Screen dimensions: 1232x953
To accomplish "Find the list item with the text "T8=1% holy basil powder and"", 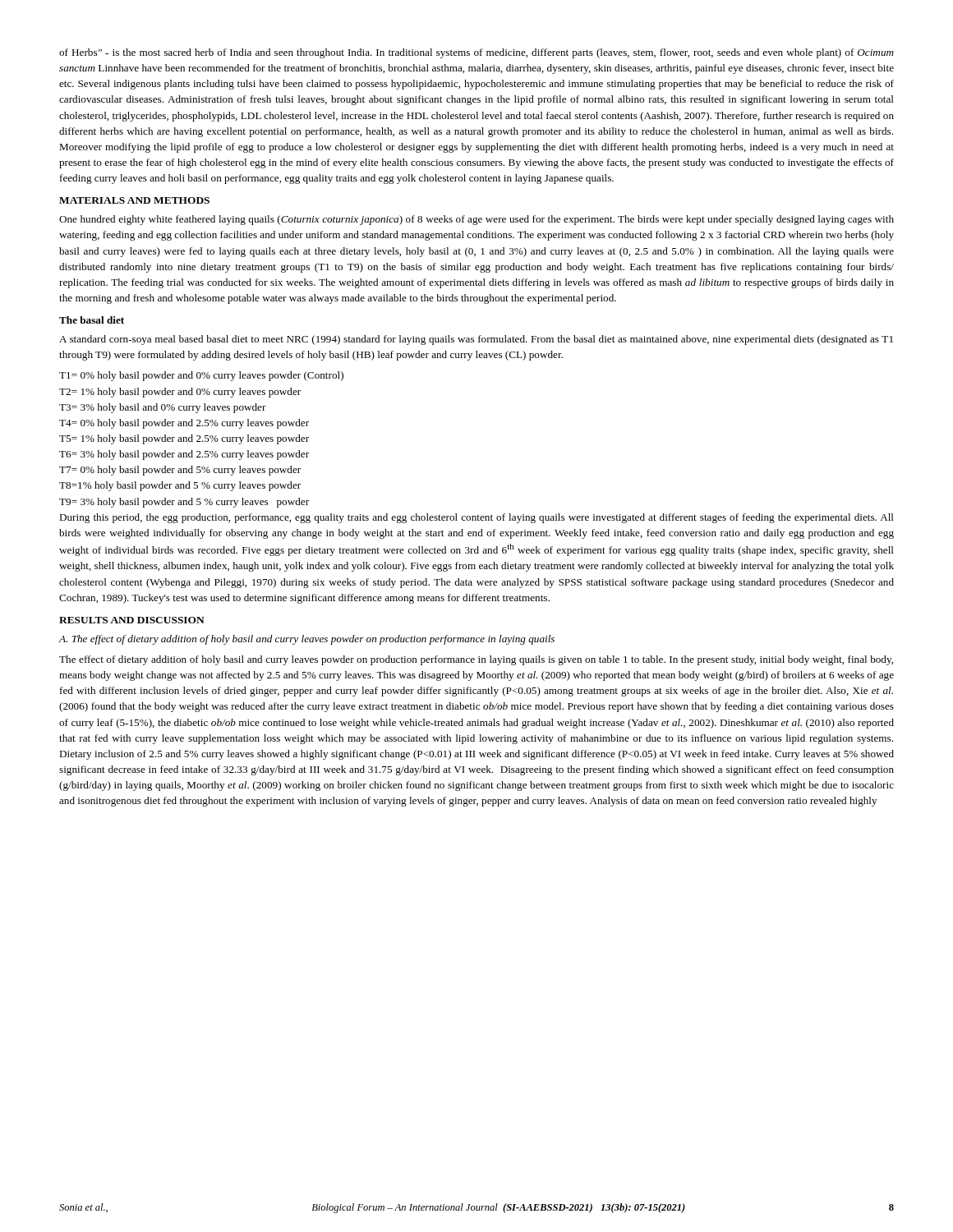I will coord(180,486).
